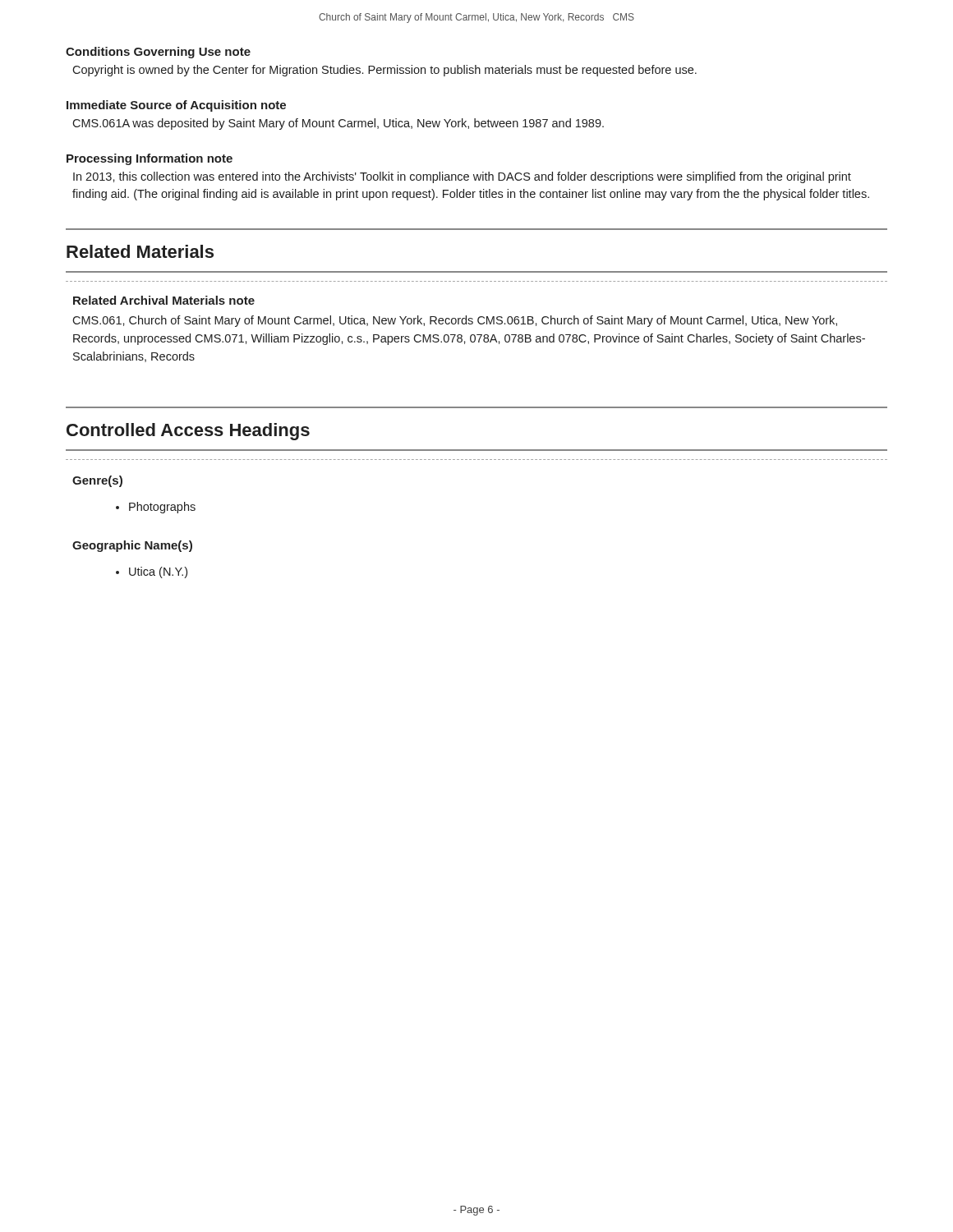
Task: Select the section header that says "Processing Information note"
Action: tap(149, 158)
